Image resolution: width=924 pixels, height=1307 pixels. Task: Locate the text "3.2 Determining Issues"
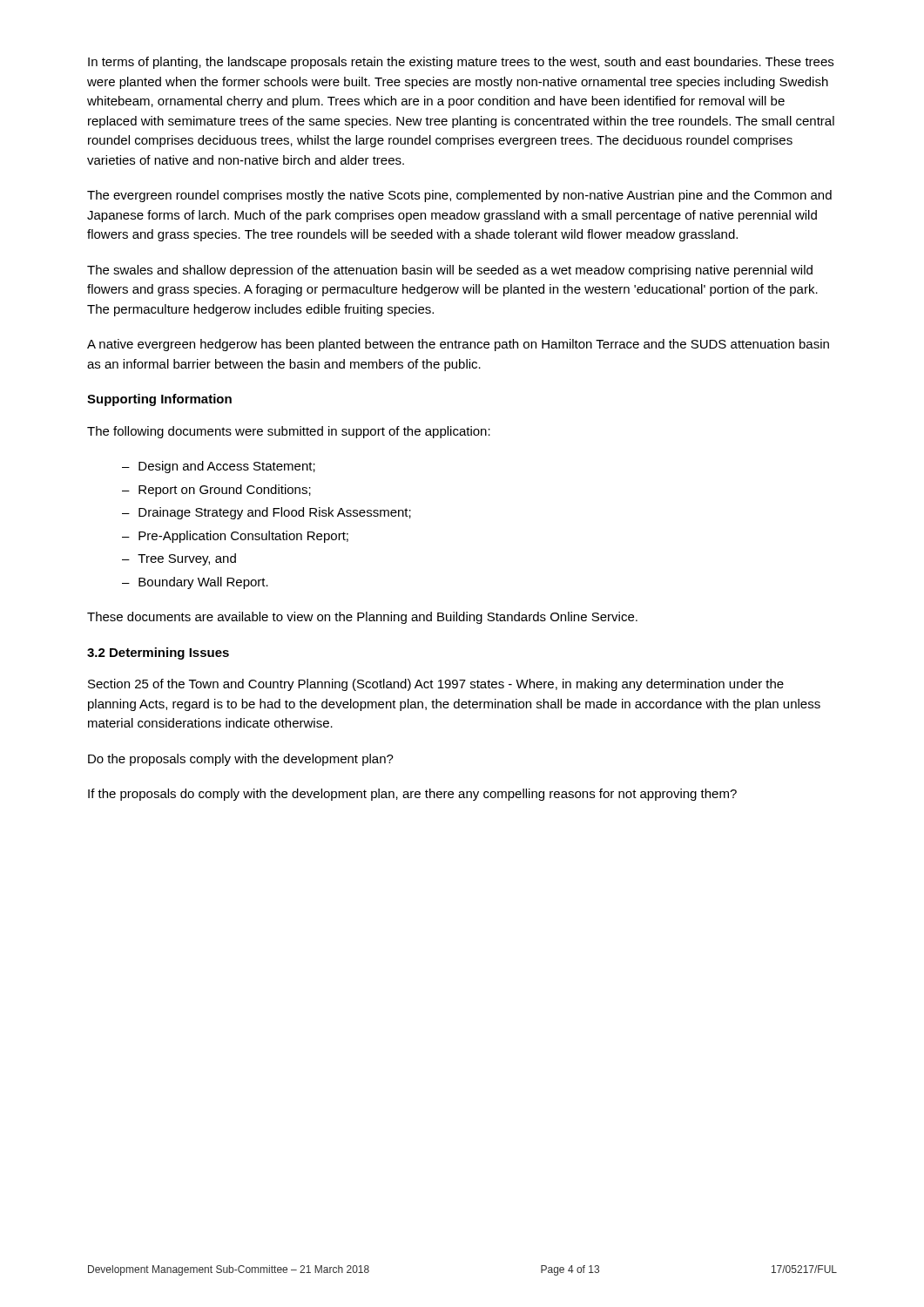click(158, 652)
